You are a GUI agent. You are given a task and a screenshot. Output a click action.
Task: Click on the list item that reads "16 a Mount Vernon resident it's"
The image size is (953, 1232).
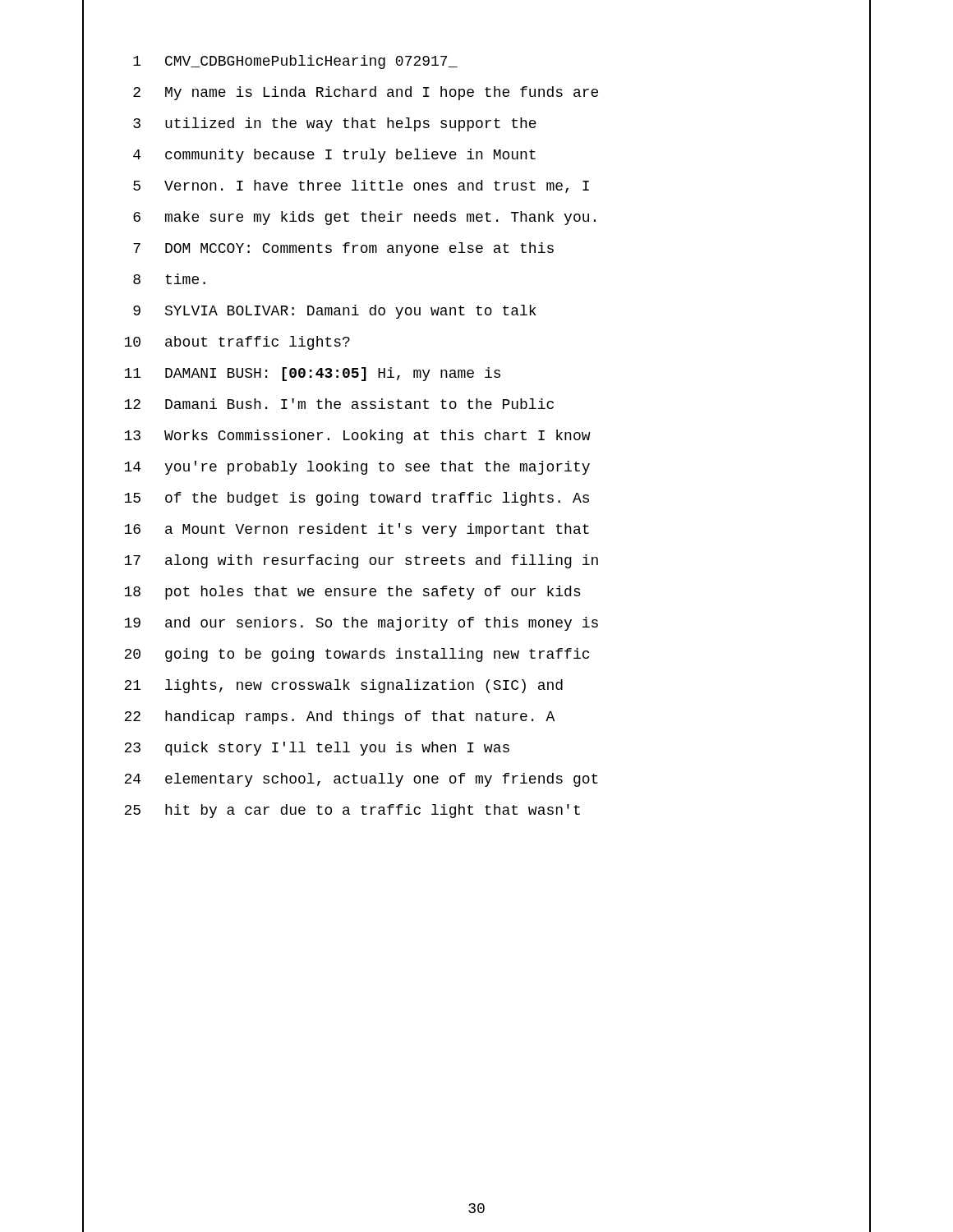[x=476, y=530]
